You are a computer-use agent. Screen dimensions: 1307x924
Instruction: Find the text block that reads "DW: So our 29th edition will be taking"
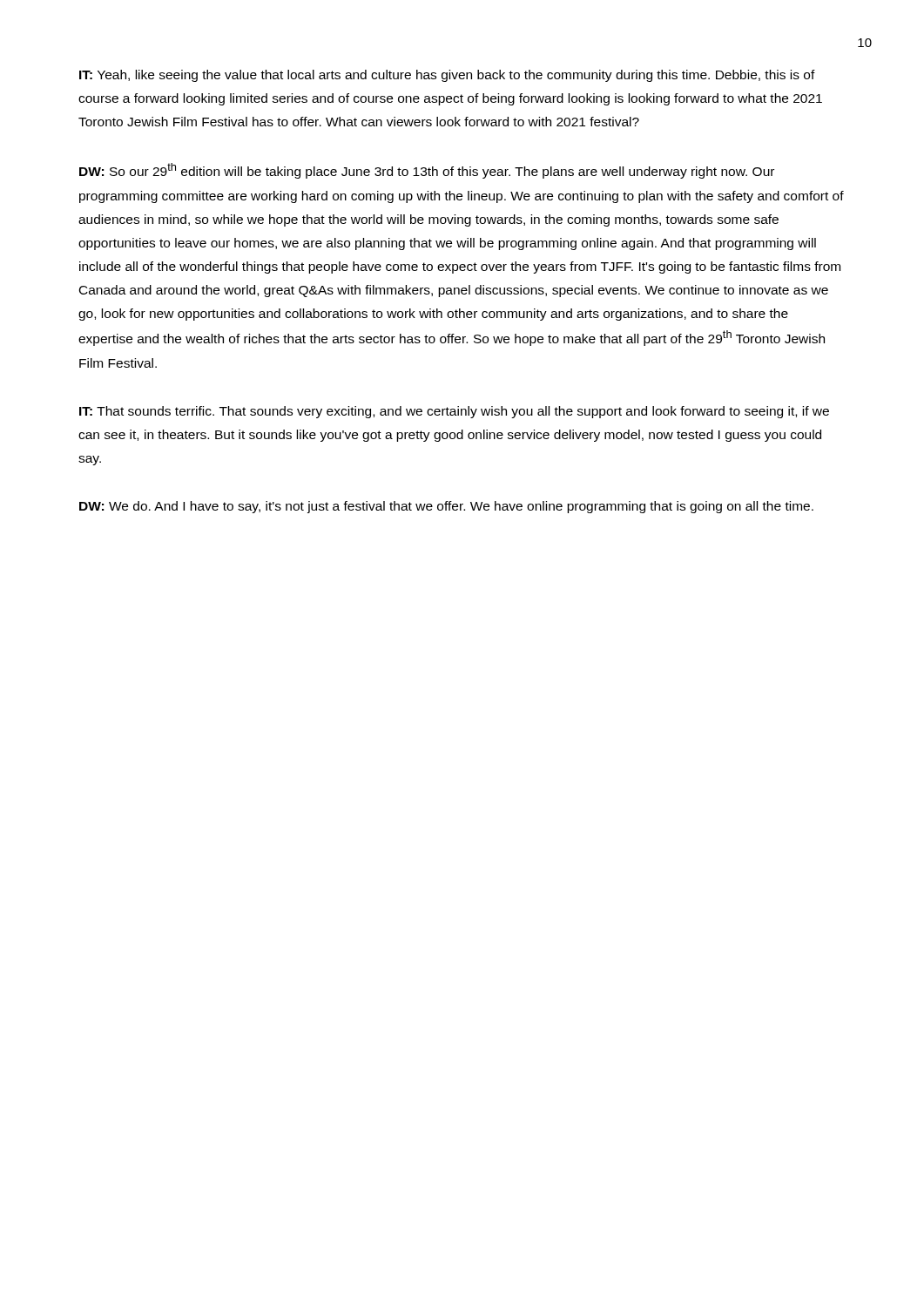click(461, 265)
